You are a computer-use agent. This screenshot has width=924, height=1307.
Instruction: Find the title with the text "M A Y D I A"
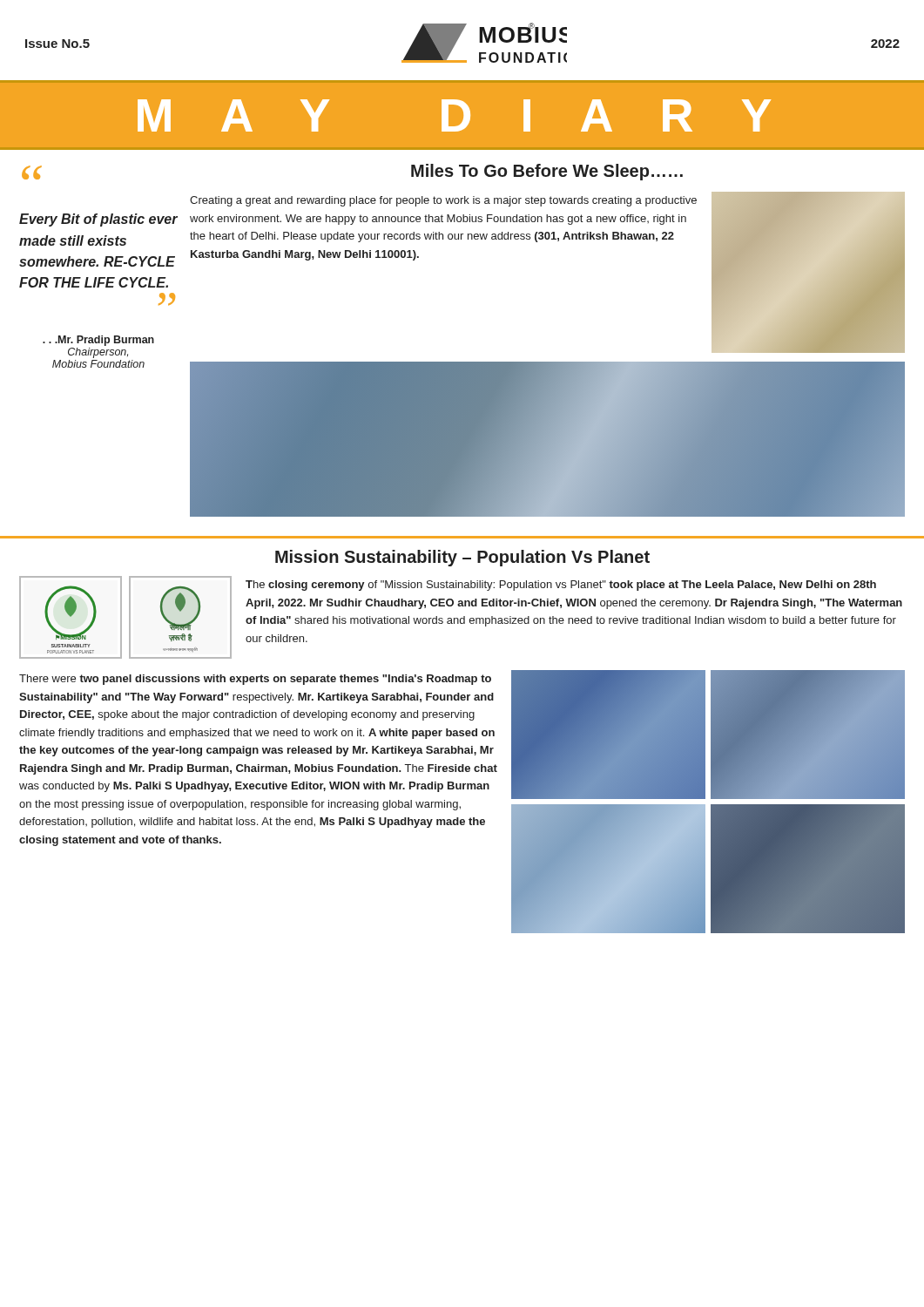[462, 115]
